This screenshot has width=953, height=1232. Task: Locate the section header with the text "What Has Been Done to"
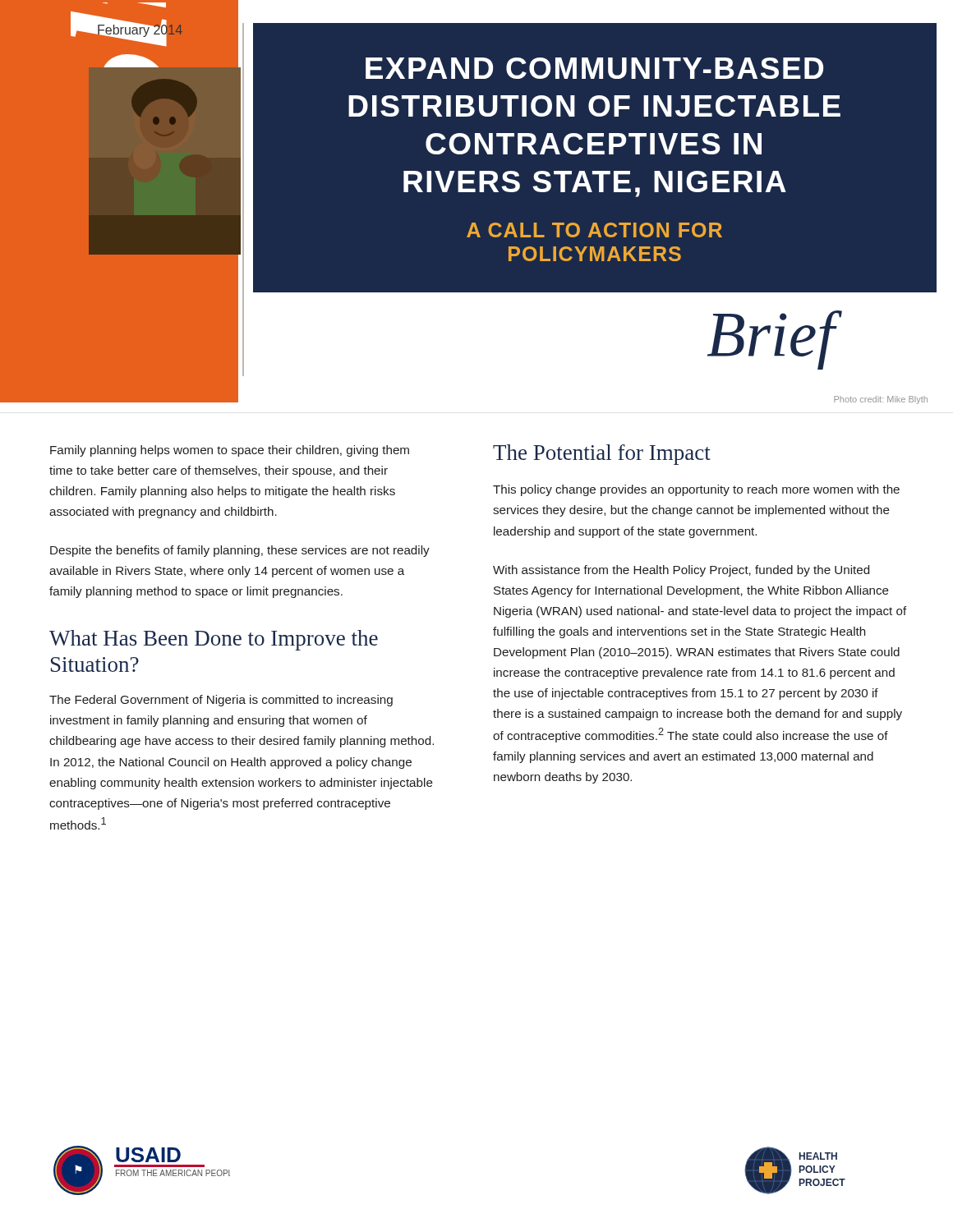(x=214, y=651)
